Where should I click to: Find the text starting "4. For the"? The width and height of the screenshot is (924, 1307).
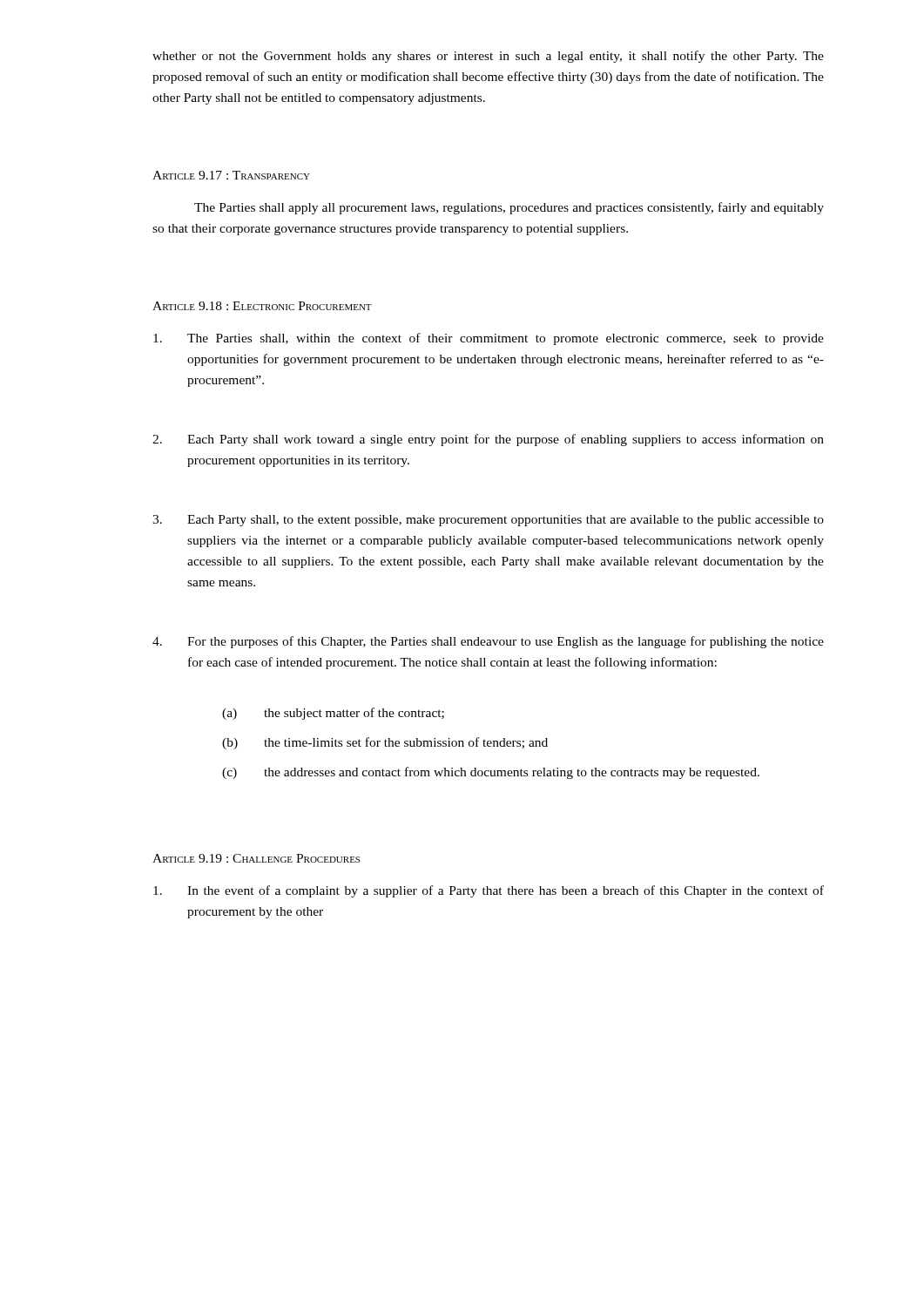click(488, 652)
